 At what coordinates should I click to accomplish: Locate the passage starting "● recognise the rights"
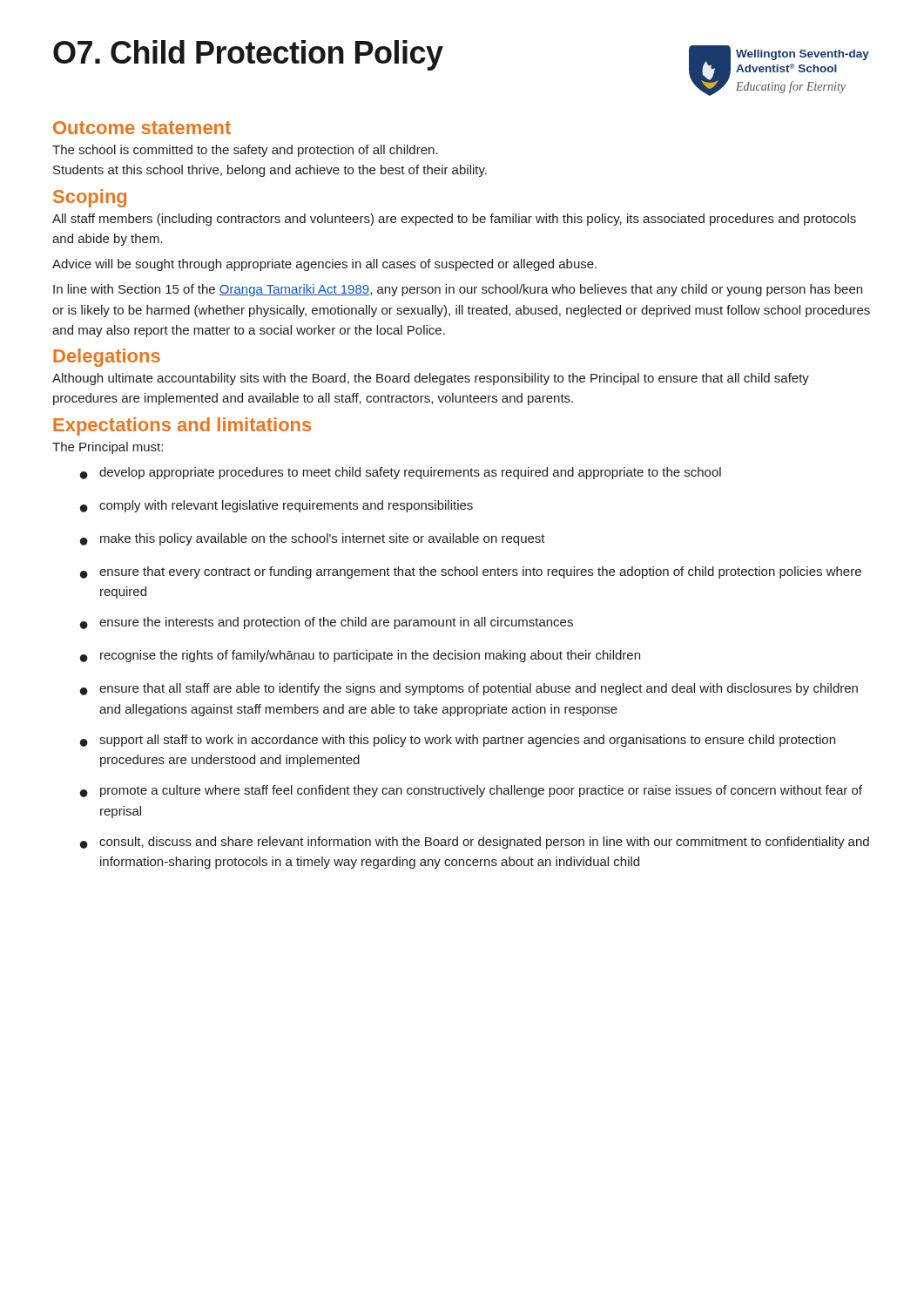(475, 656)
